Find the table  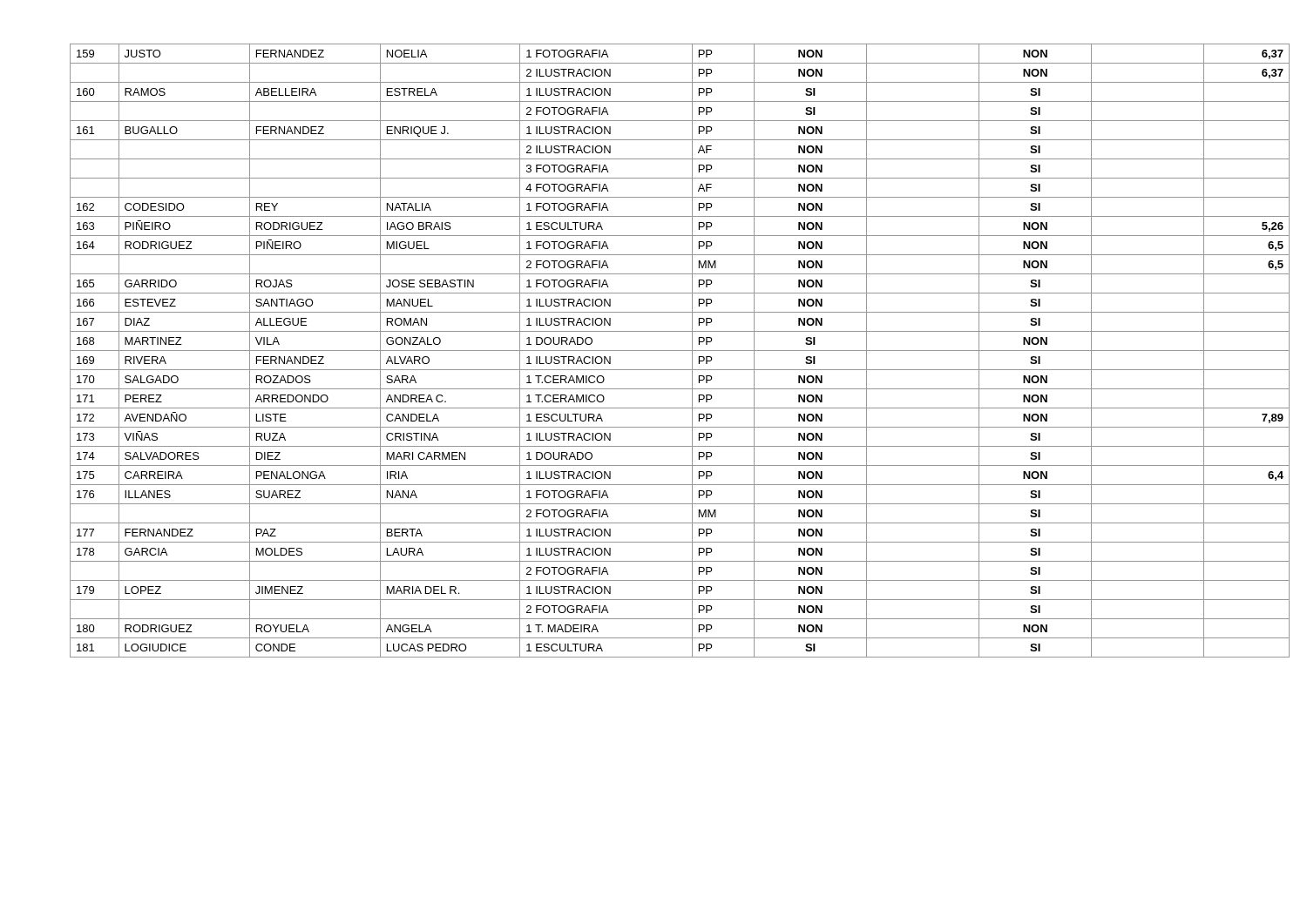tap(654, 351)
